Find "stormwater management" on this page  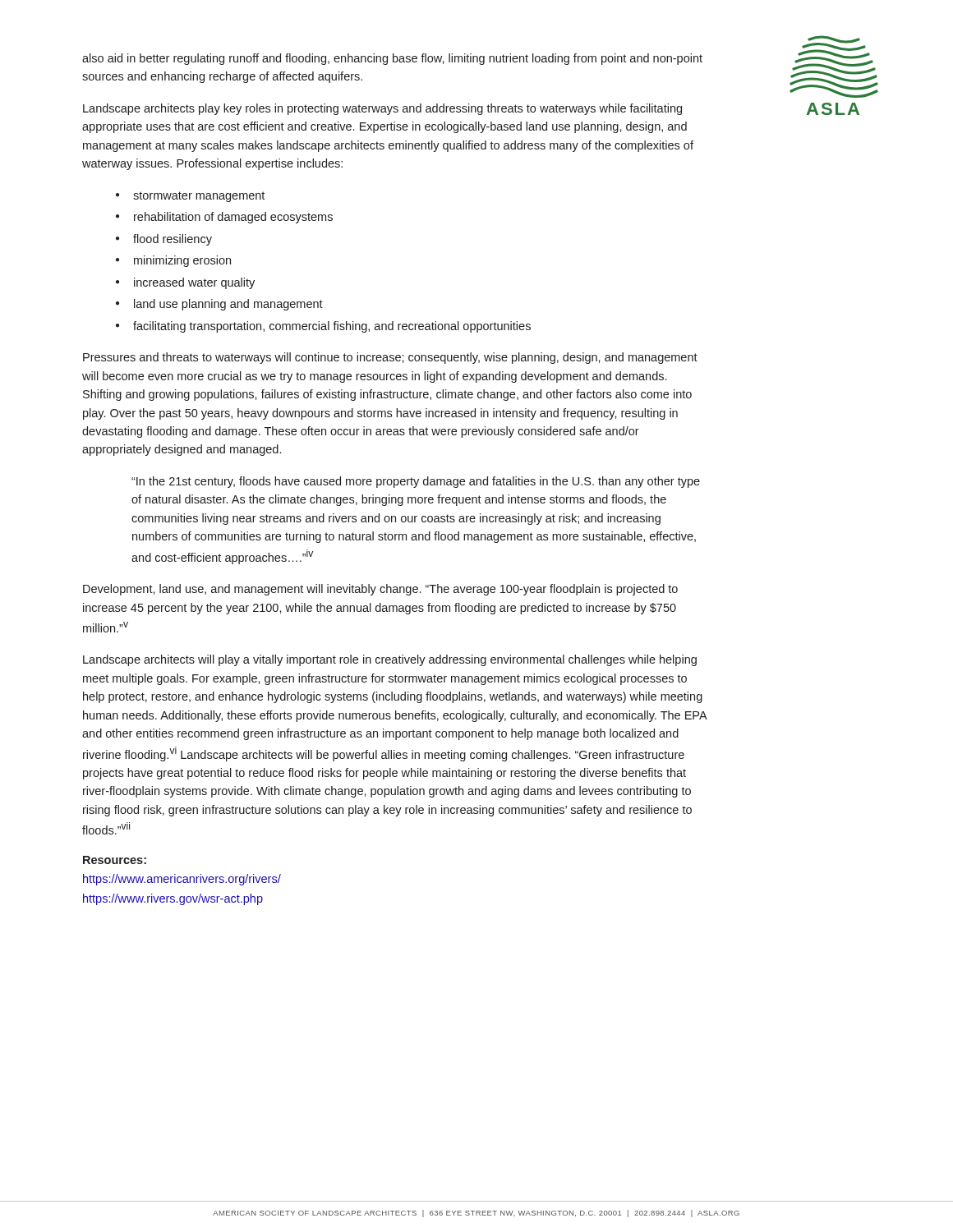pyautogui.click(x=199, y=195)
